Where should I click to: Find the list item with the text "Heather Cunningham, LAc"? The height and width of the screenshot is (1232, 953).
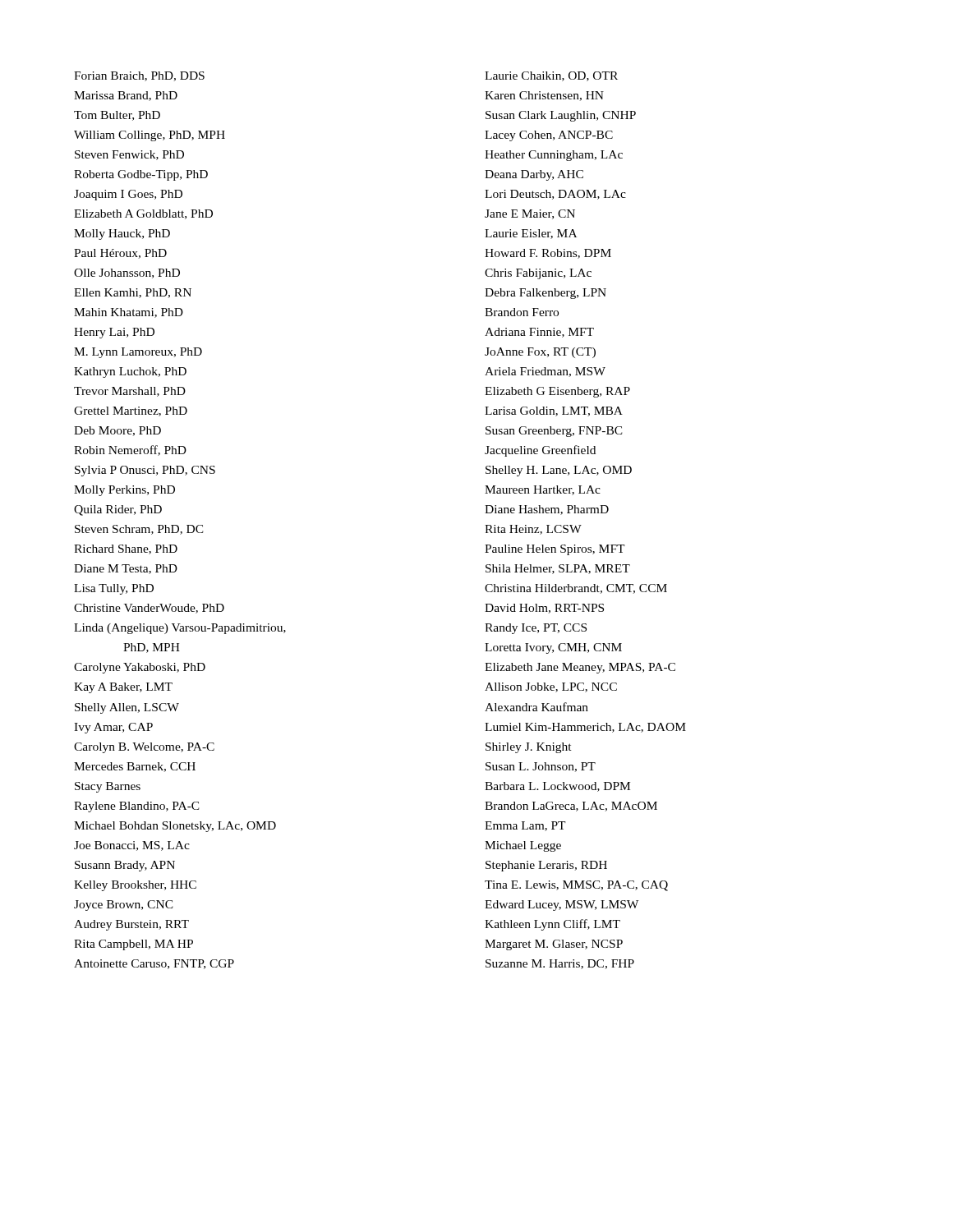(x=554, y=156)
